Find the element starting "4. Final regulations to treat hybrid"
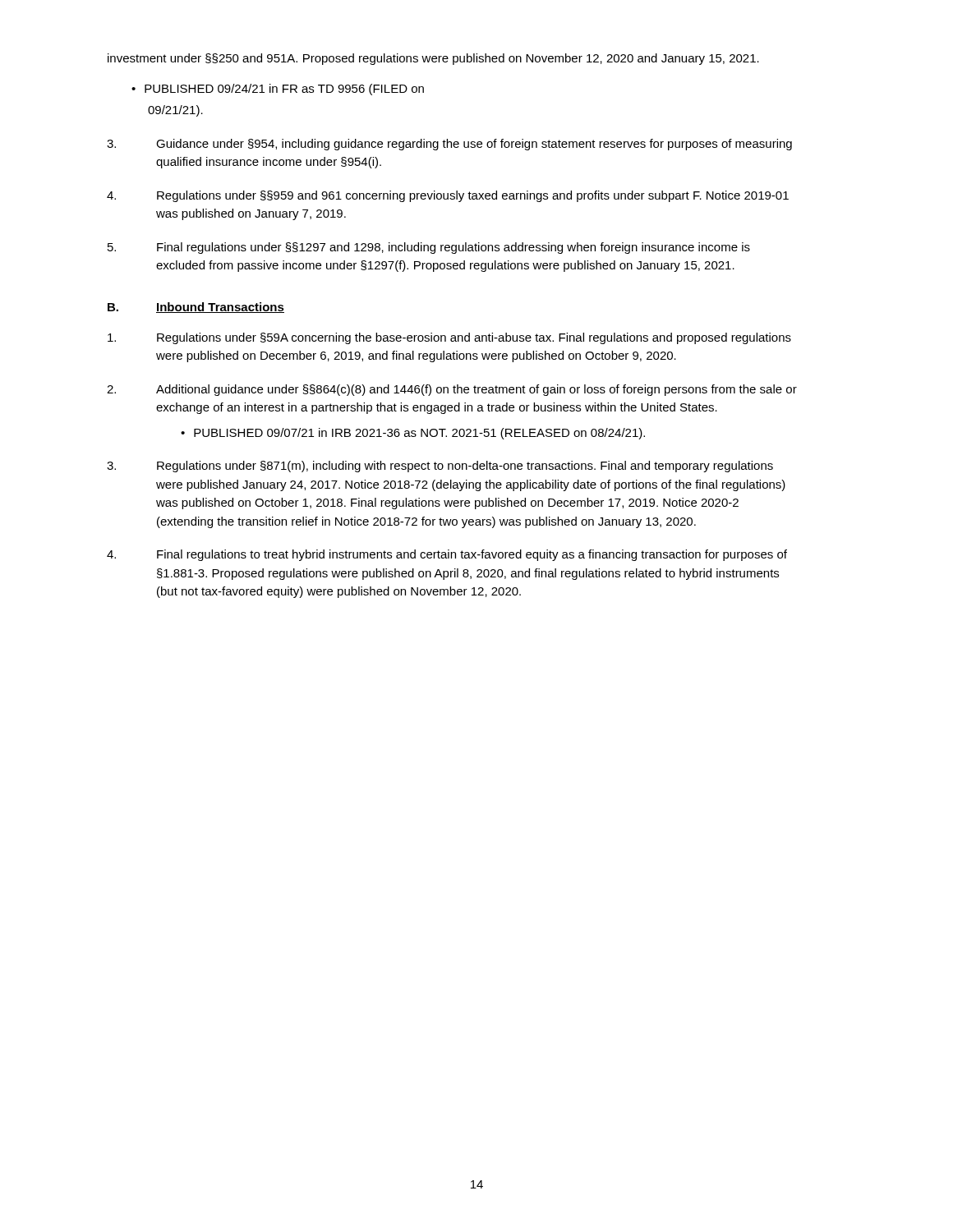This screenshot has width=953, height=1232. (452, 573)
